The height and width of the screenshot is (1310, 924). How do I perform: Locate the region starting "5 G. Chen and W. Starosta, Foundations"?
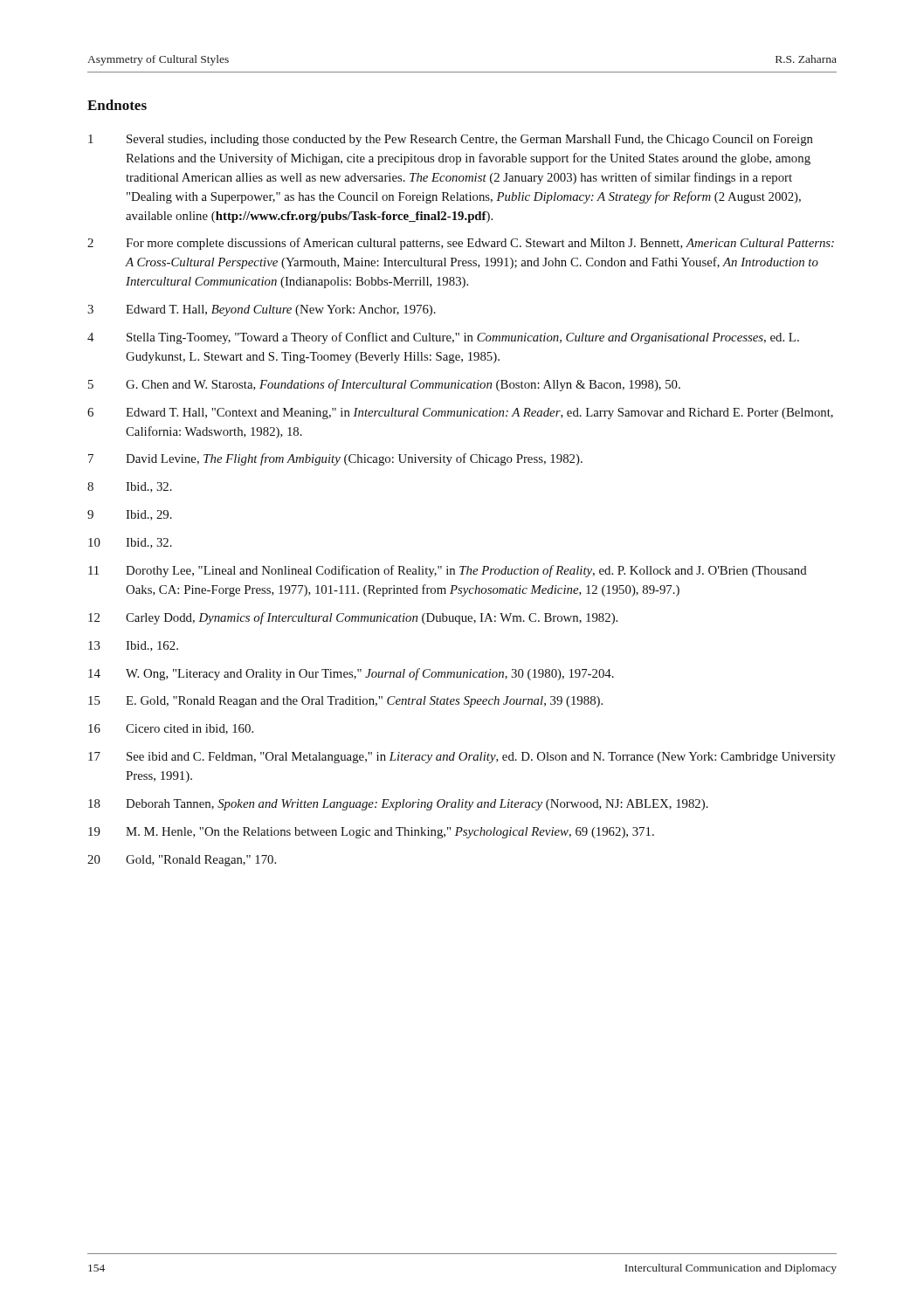click(462, 385)
